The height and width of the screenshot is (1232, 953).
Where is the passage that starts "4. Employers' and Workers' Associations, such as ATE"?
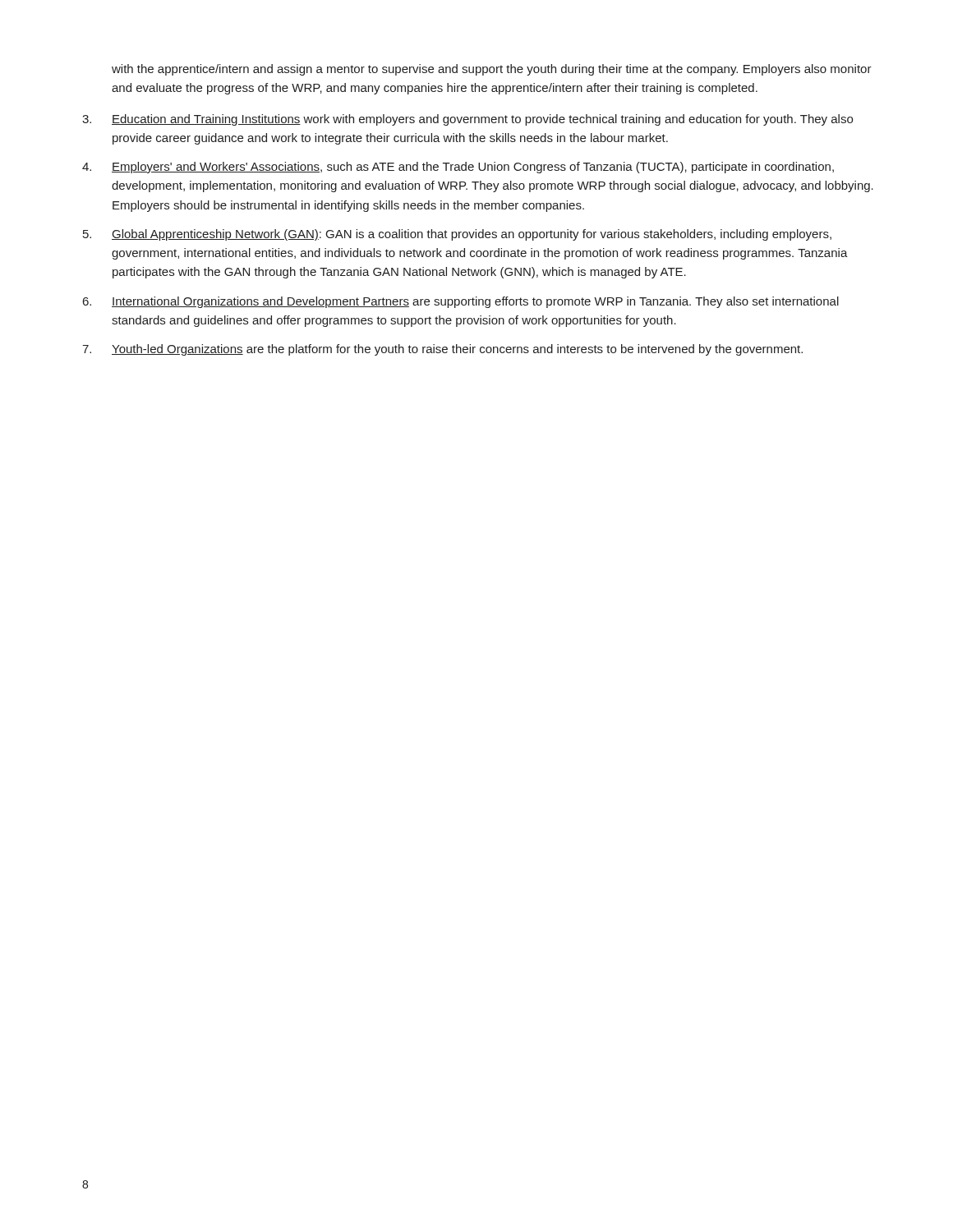pyautogui.click(x=485, y=185)
